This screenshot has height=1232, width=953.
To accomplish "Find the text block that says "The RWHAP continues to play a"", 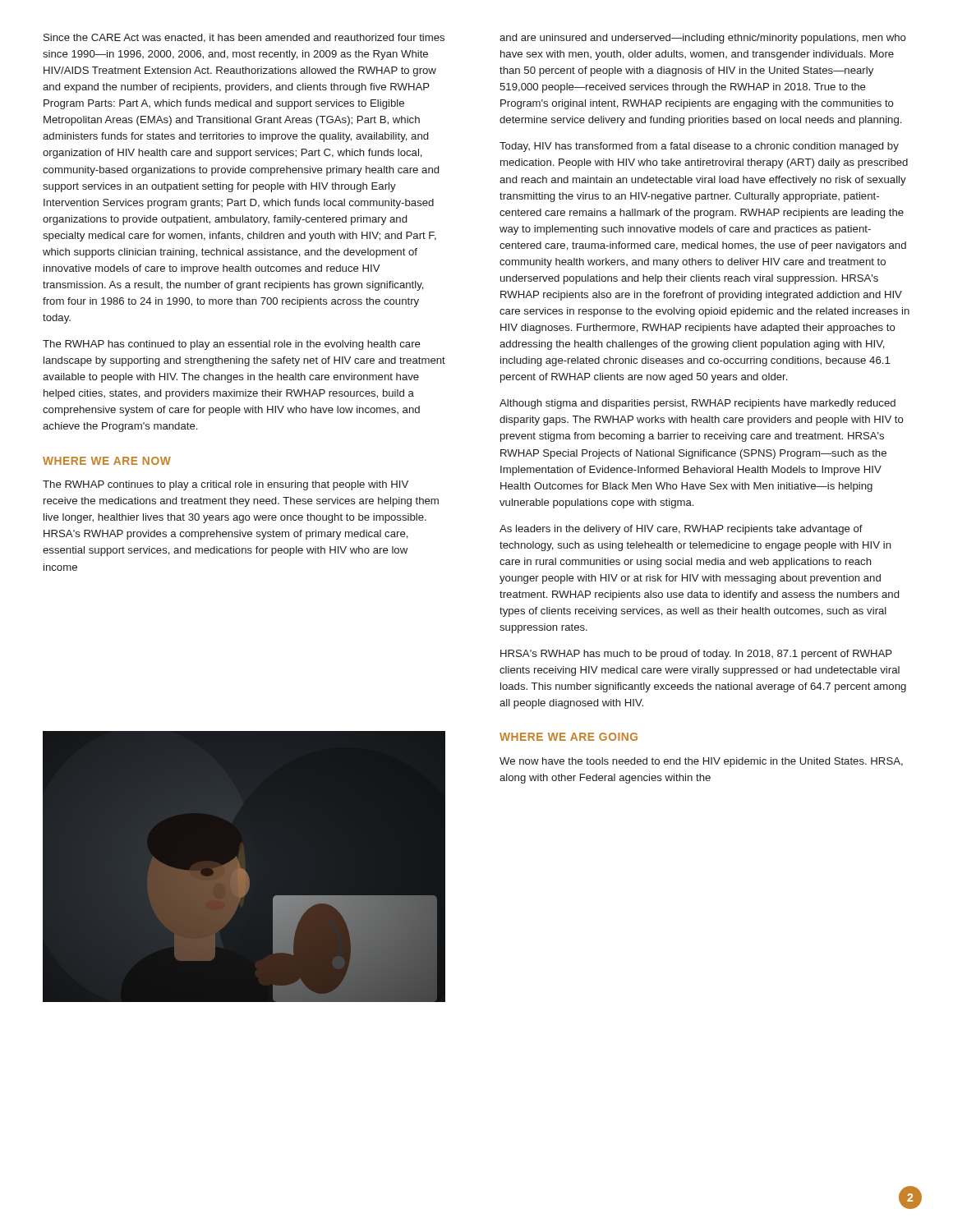I will (x=241, y=526).
